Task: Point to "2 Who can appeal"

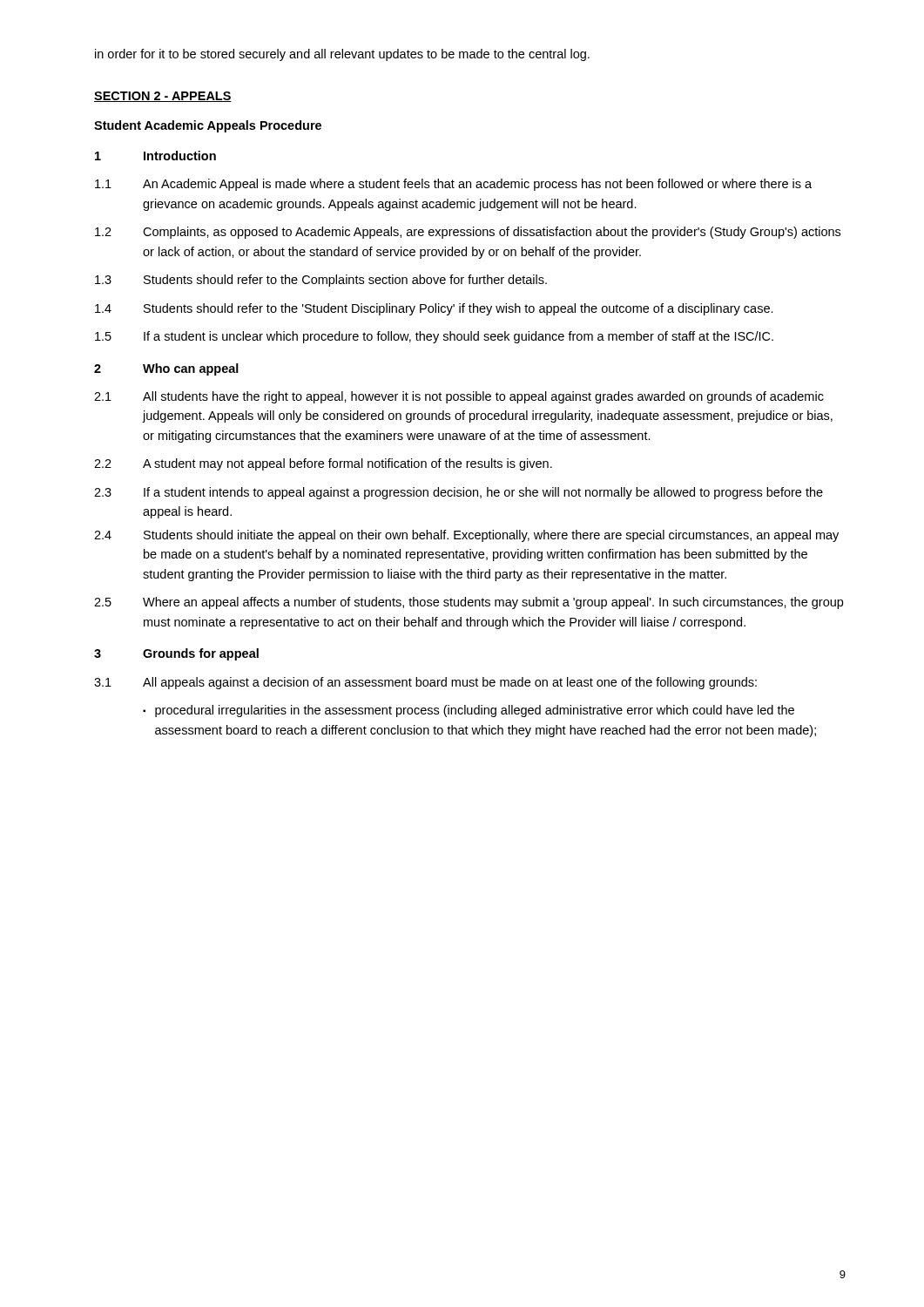Action: [x=167, y=368]
